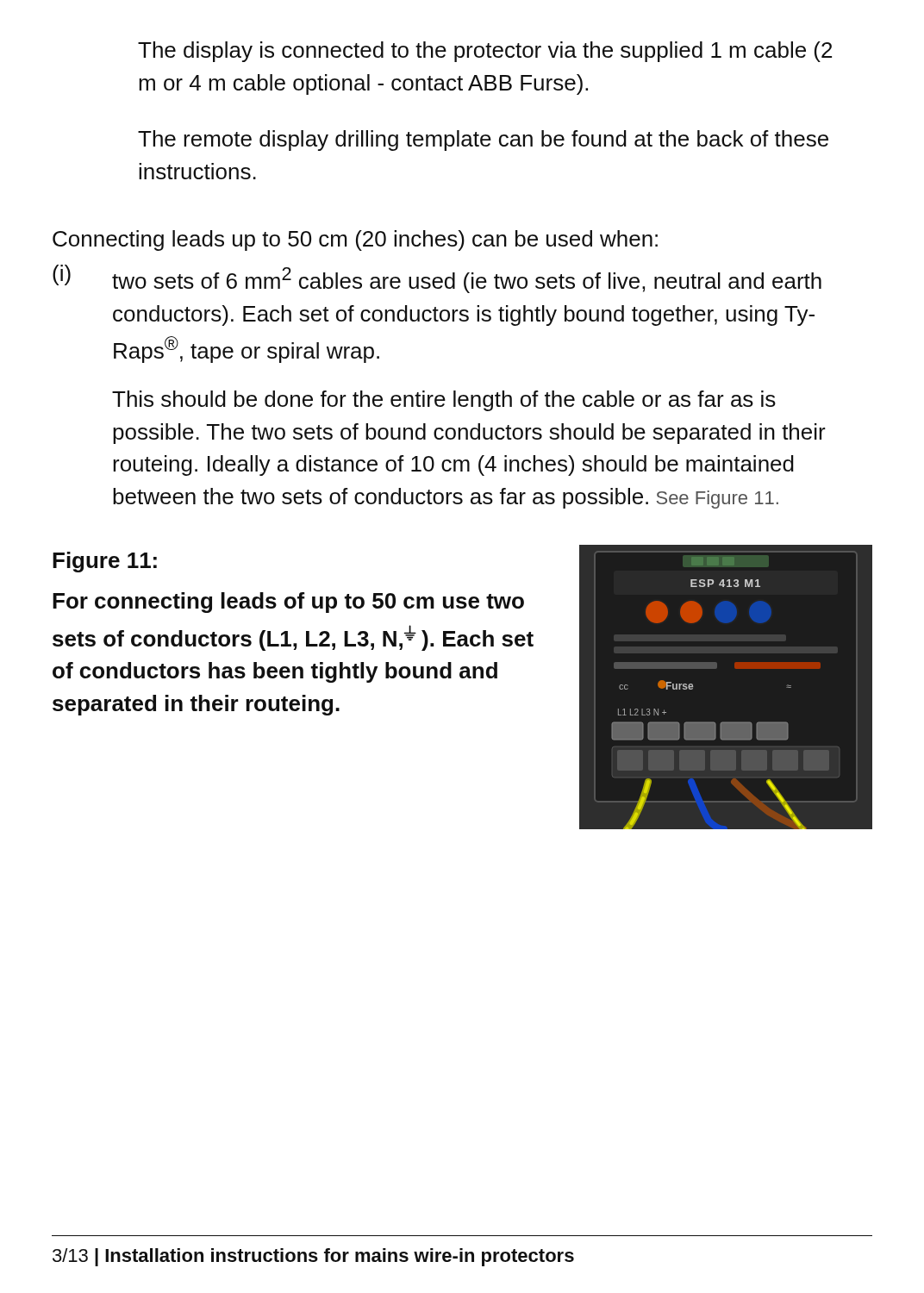Locate the photo

click(x=726, y=690)
